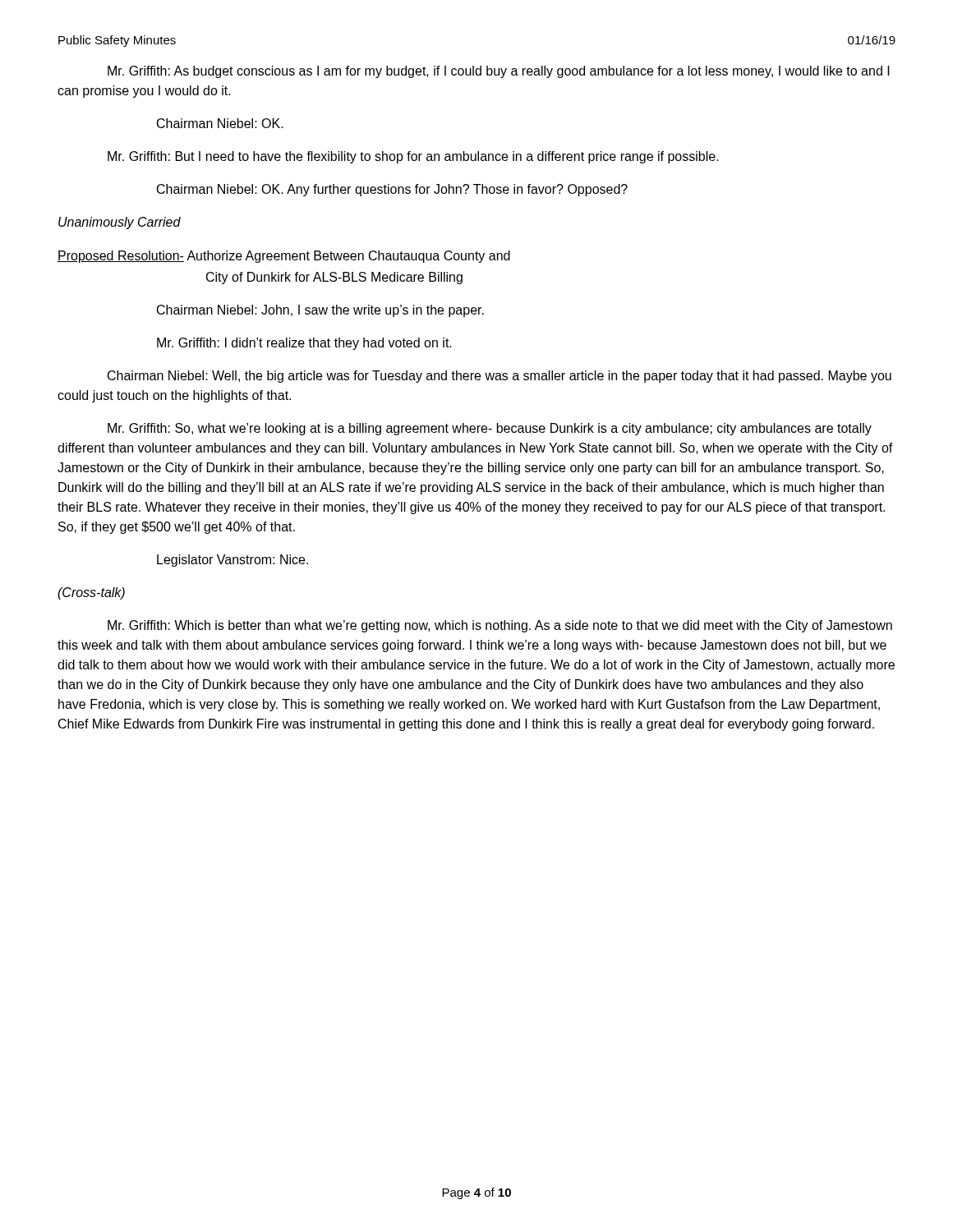Point to the section header beginning "Proposed Resolution- Authorize Agreement Between Chautauqua County and"
Viewport: 953px width, 1232px height.
[476, 267]
